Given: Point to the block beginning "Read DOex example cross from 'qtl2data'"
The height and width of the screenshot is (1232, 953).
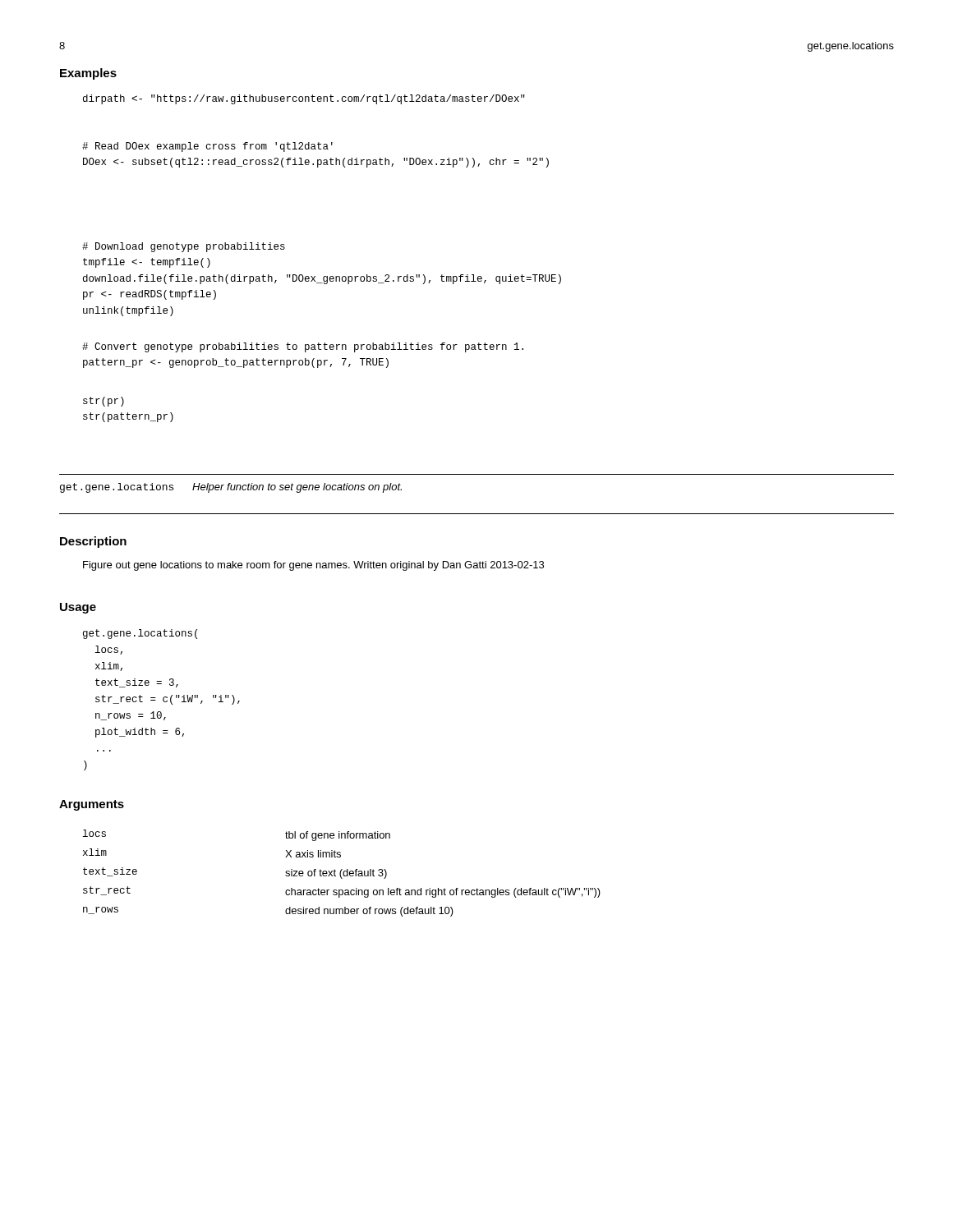Looking at the screenshot, I should click(x=316, y=155).
